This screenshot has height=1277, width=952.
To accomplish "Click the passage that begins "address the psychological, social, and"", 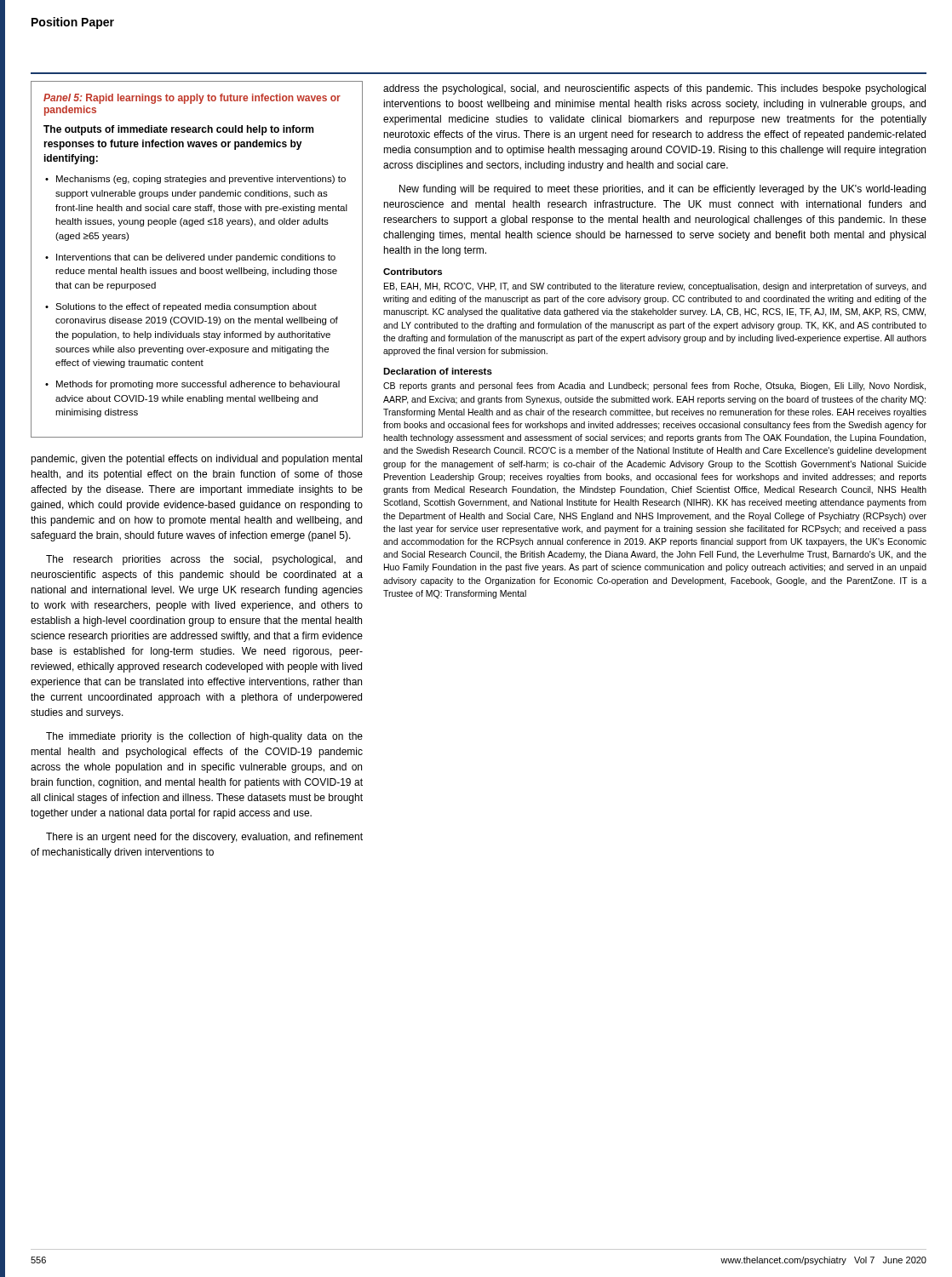I will pyautogui.click(x=655, y=127).
